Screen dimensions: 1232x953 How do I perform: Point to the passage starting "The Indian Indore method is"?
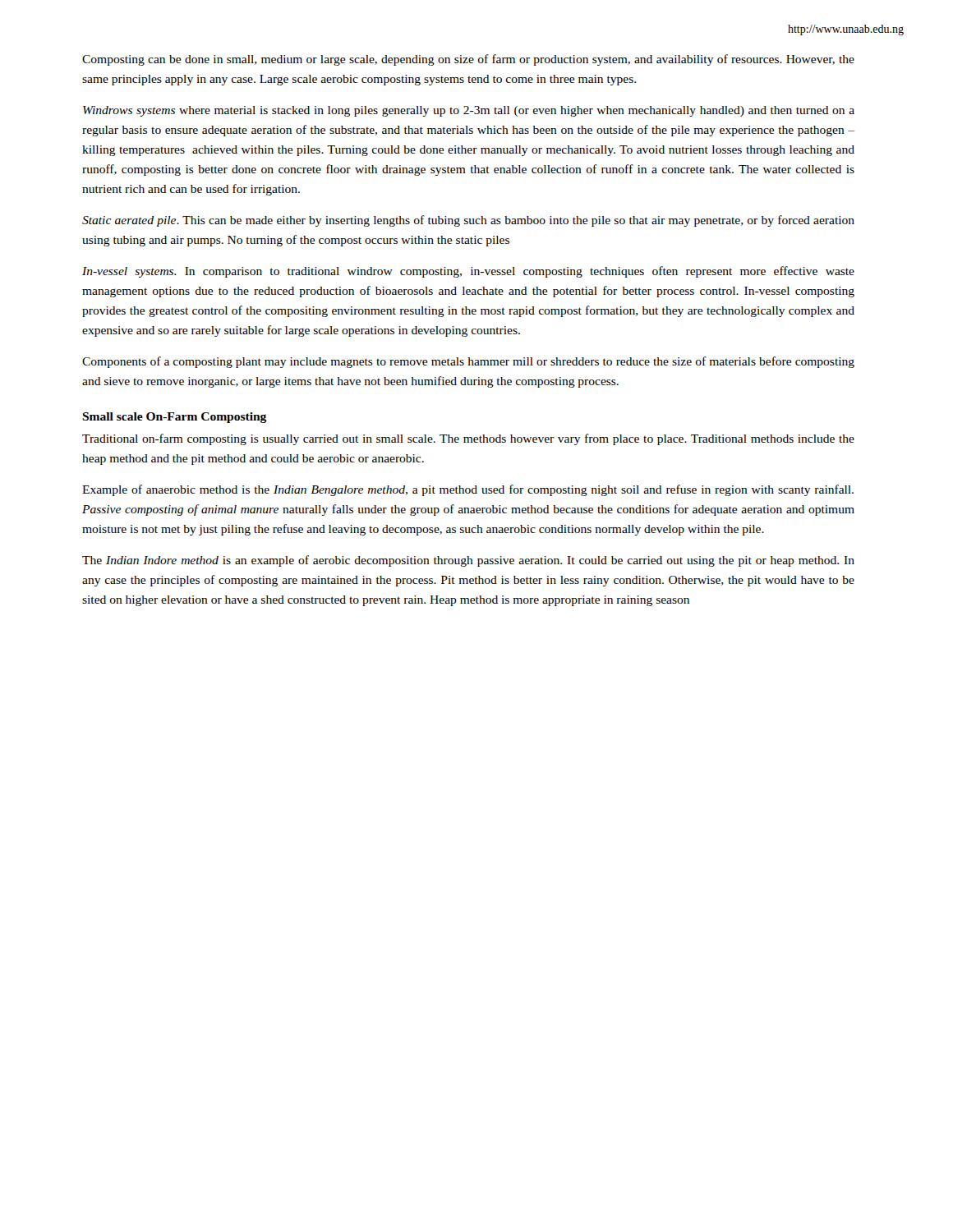tap(468, 580)
